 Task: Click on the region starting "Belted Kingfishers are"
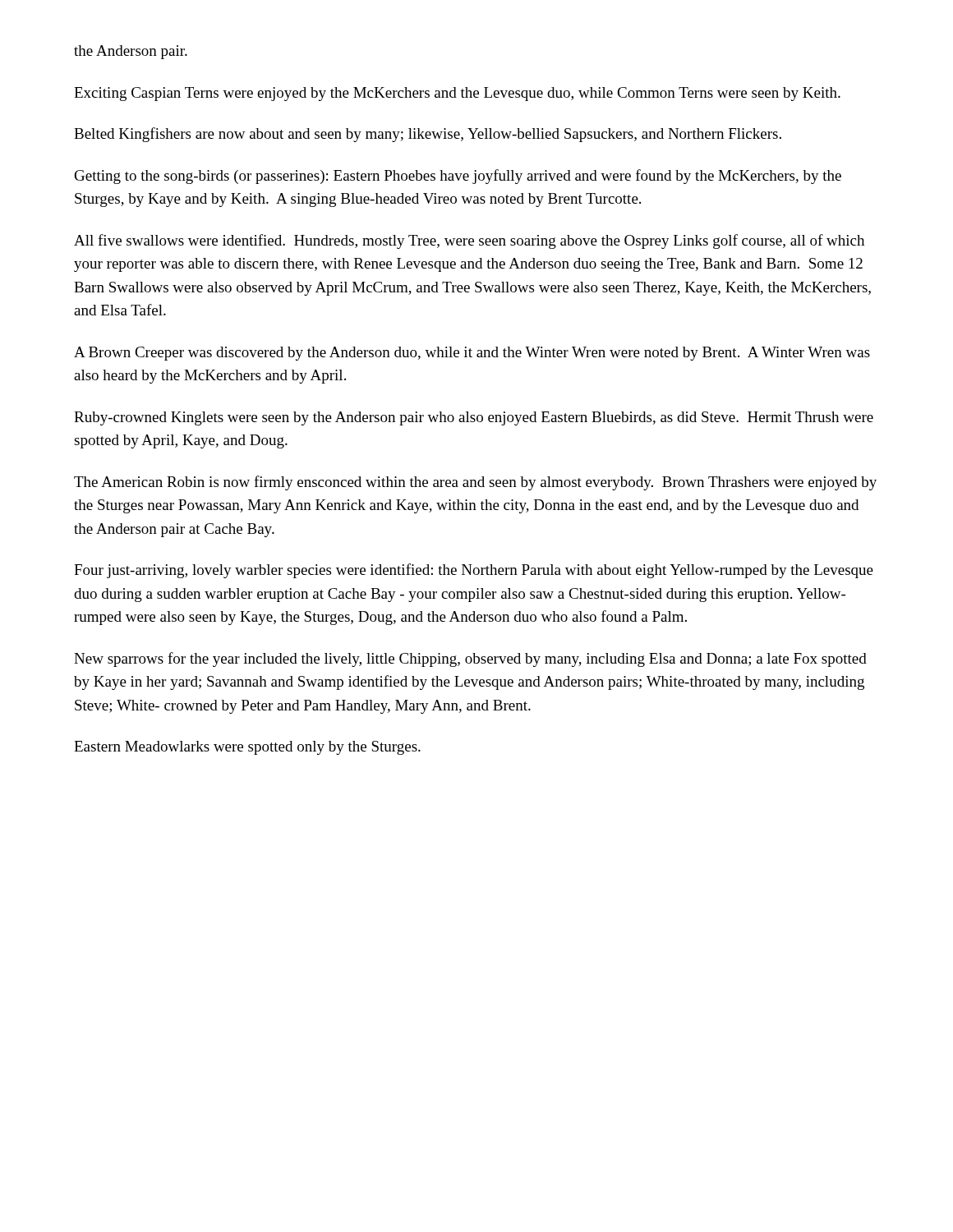pos(428,133)
